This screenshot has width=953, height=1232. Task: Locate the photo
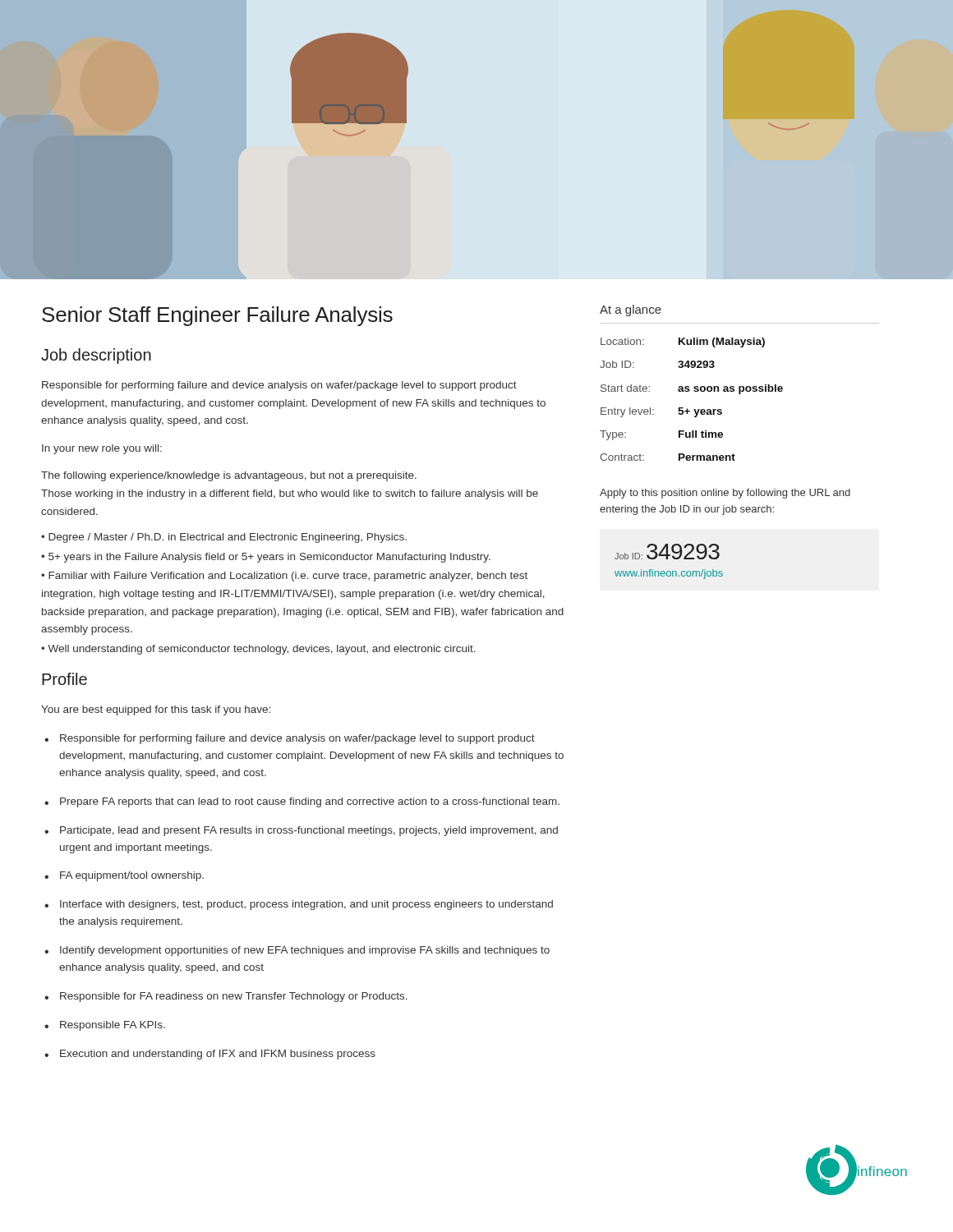click(476, 140)
